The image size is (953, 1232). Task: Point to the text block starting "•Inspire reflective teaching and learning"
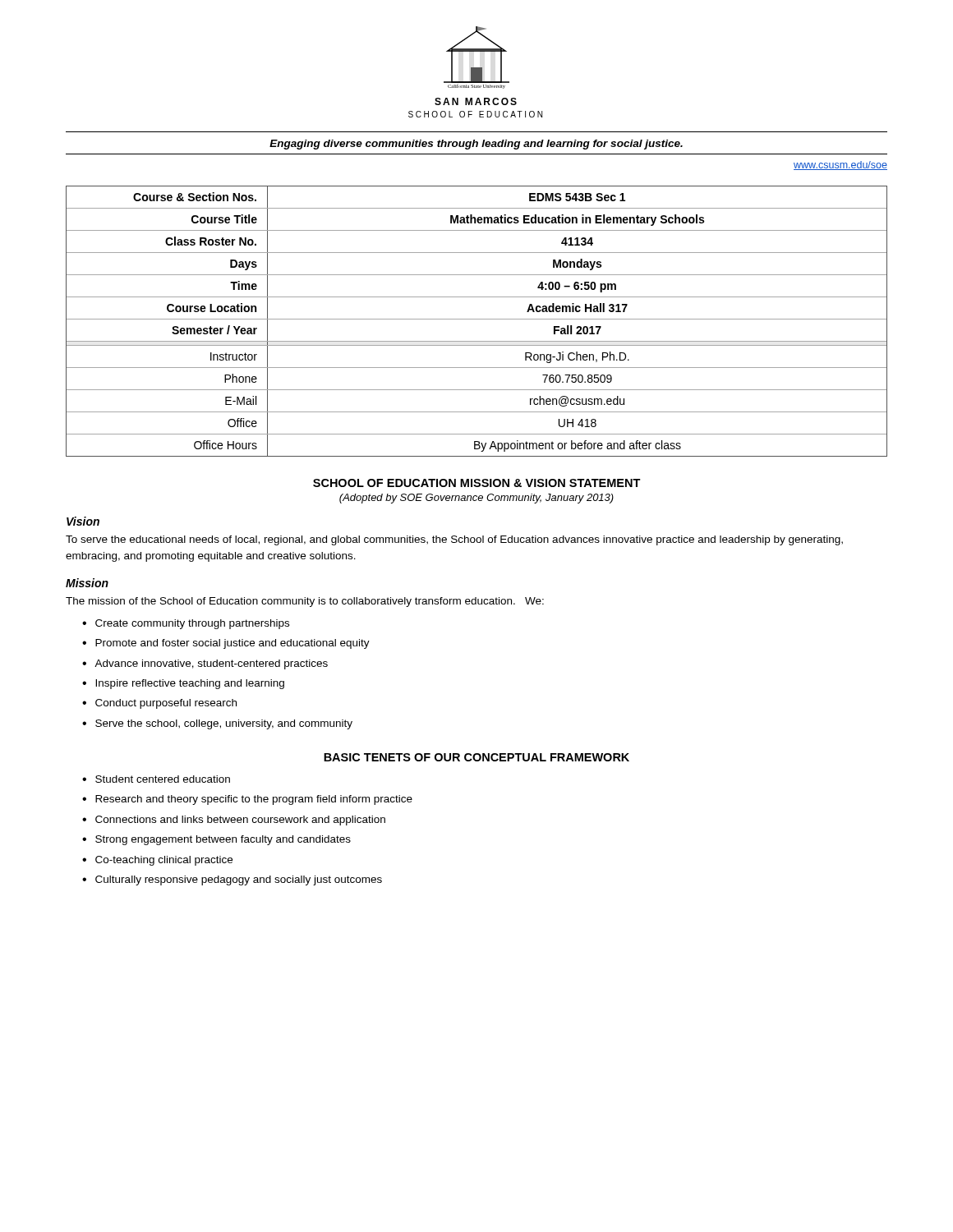click(x=184, y=683)
